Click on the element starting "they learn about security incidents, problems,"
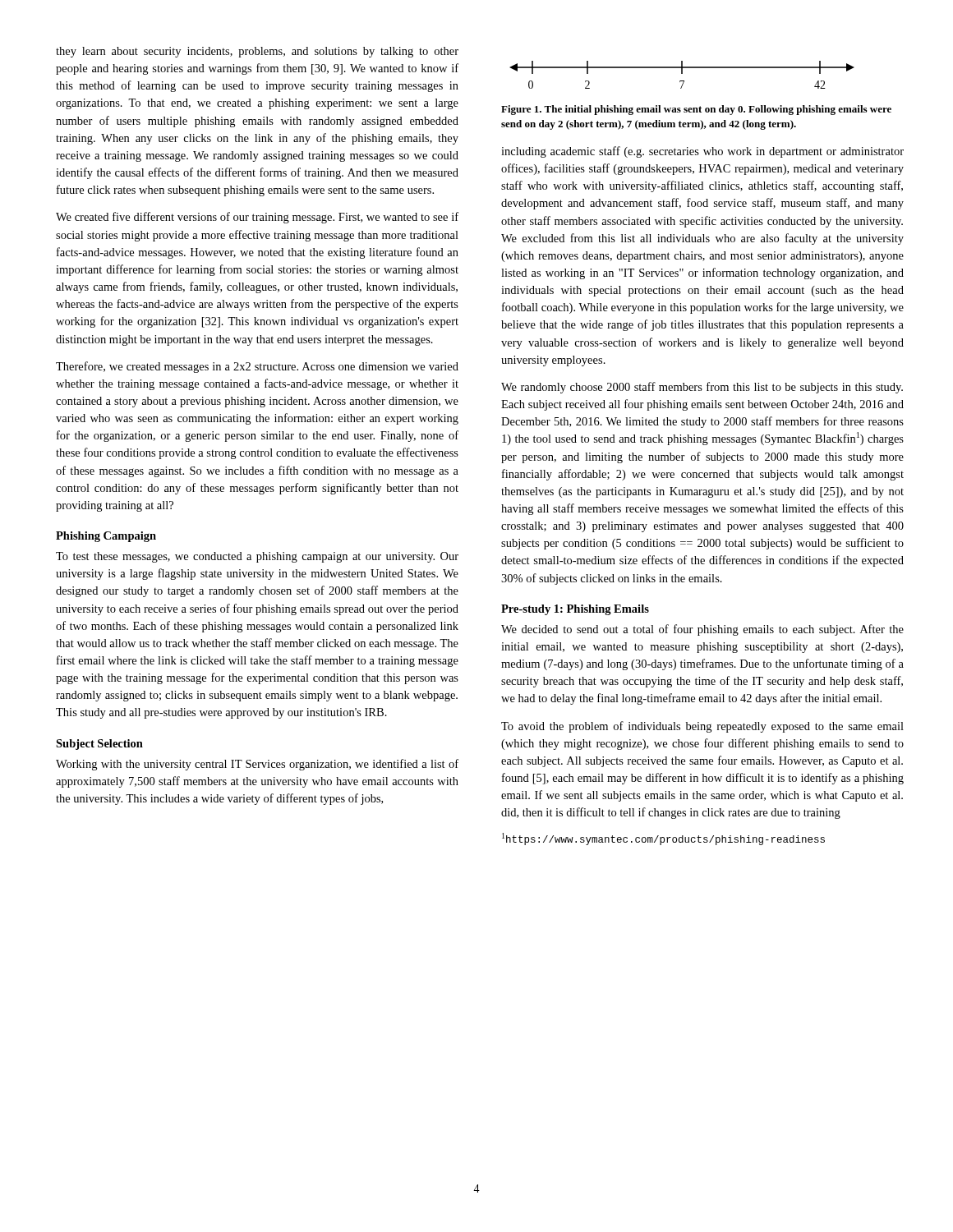The width and height of the screenshot is (953, 1232). [x=257, y=120]
